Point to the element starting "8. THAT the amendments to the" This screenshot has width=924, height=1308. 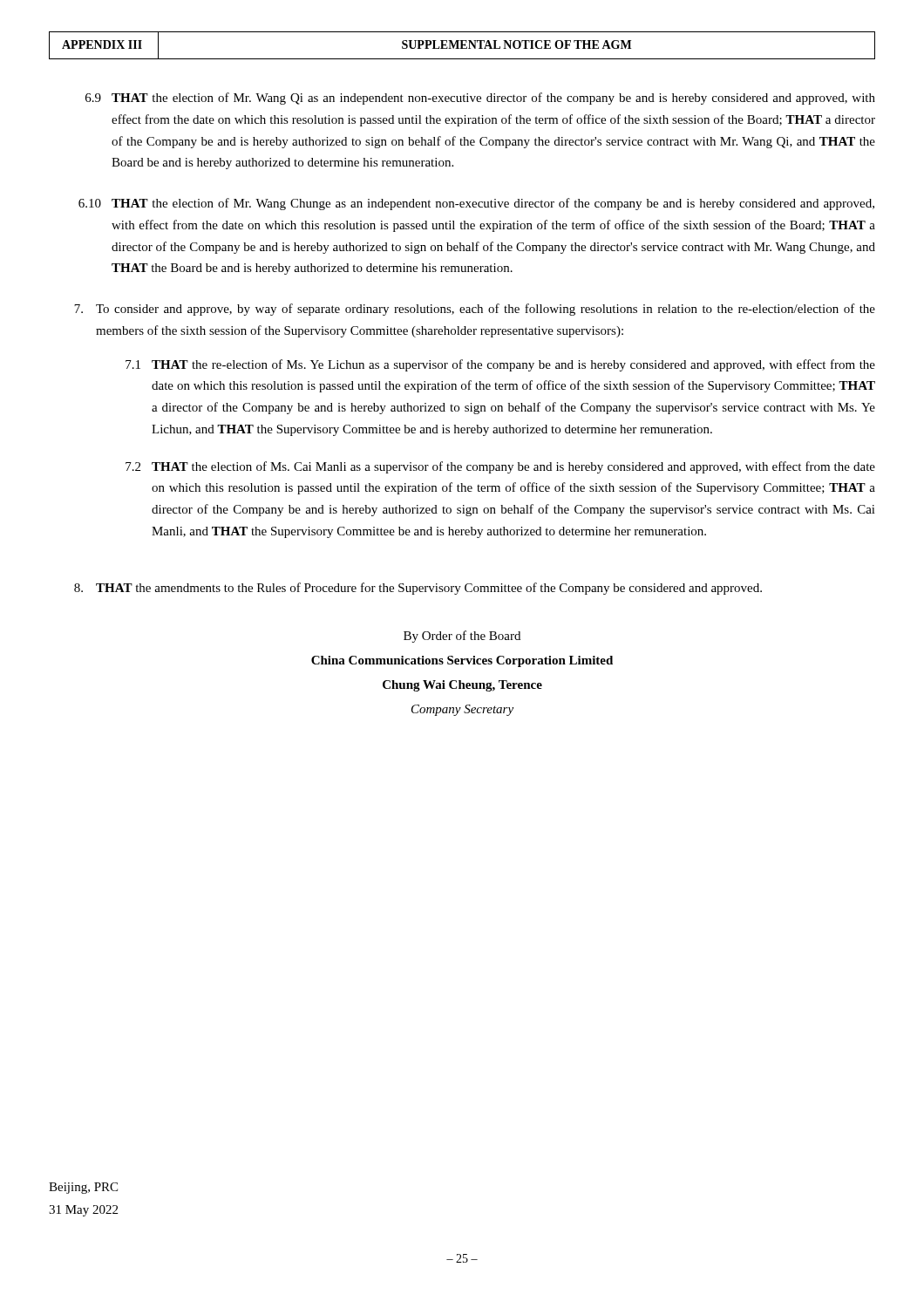(x=462, y=588)
